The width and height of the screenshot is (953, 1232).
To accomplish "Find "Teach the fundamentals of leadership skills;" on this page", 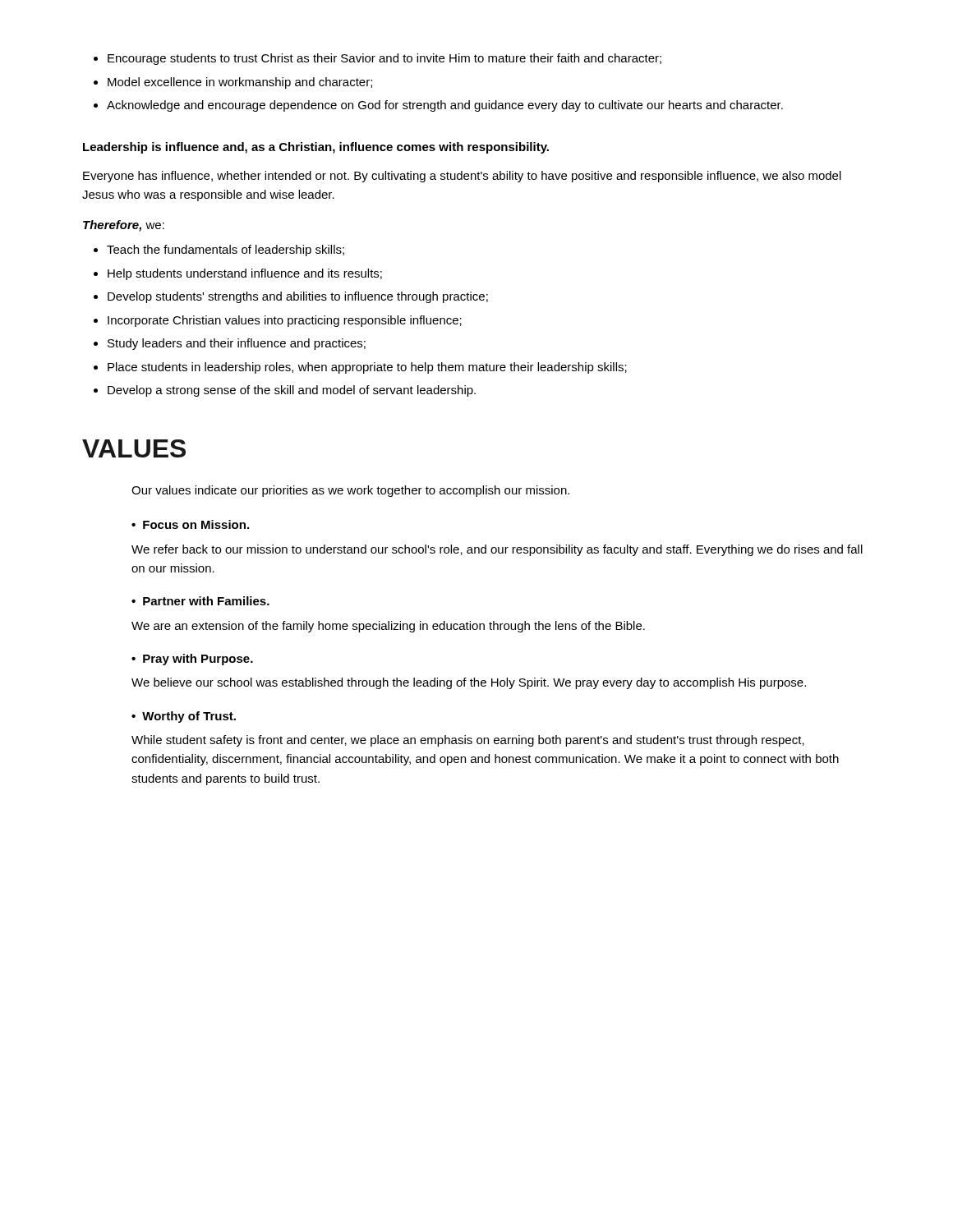I will point(226,251).
